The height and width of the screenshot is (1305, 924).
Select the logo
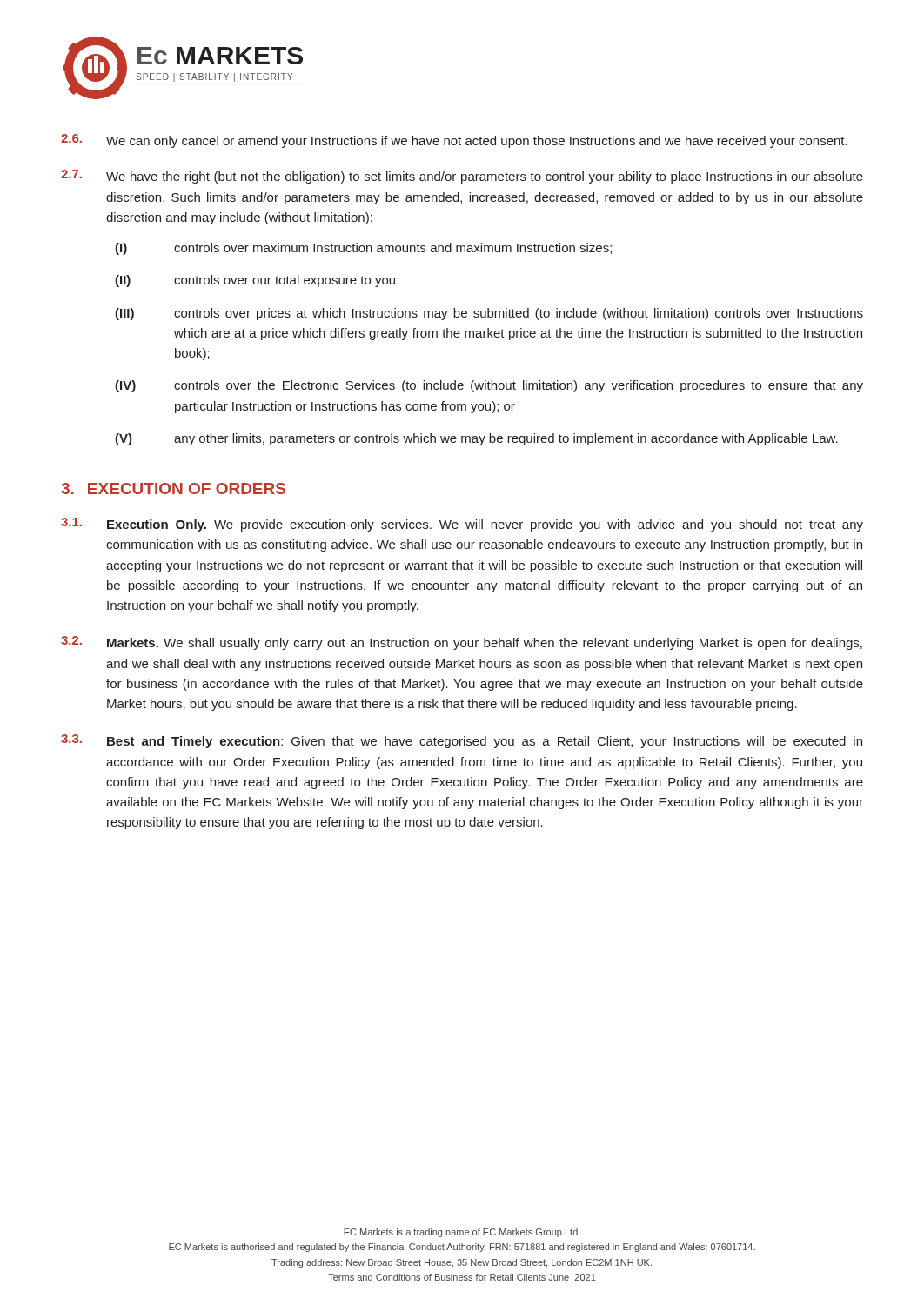pos(462,70)
